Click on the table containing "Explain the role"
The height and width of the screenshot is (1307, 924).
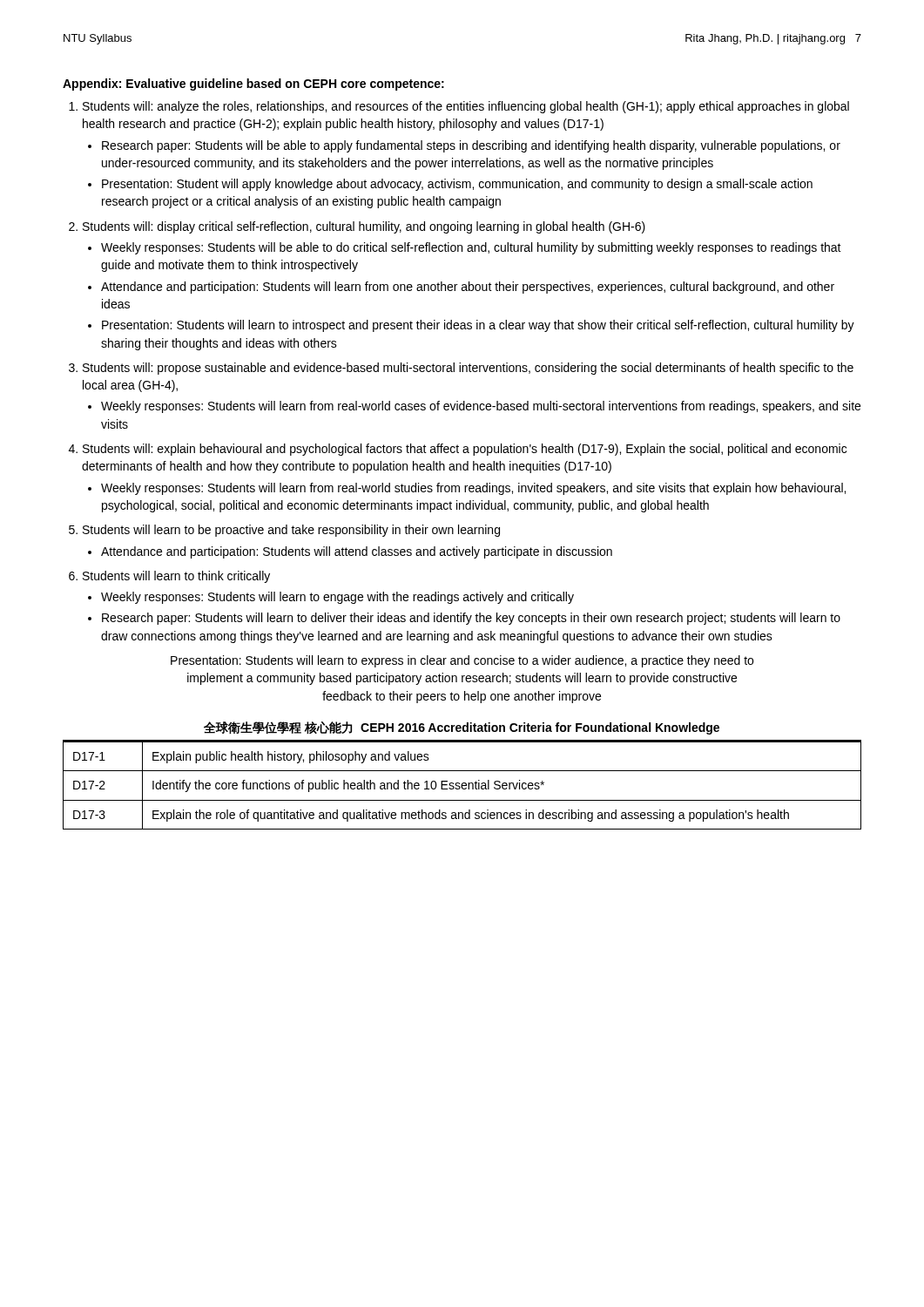click(x=462, y=785)
